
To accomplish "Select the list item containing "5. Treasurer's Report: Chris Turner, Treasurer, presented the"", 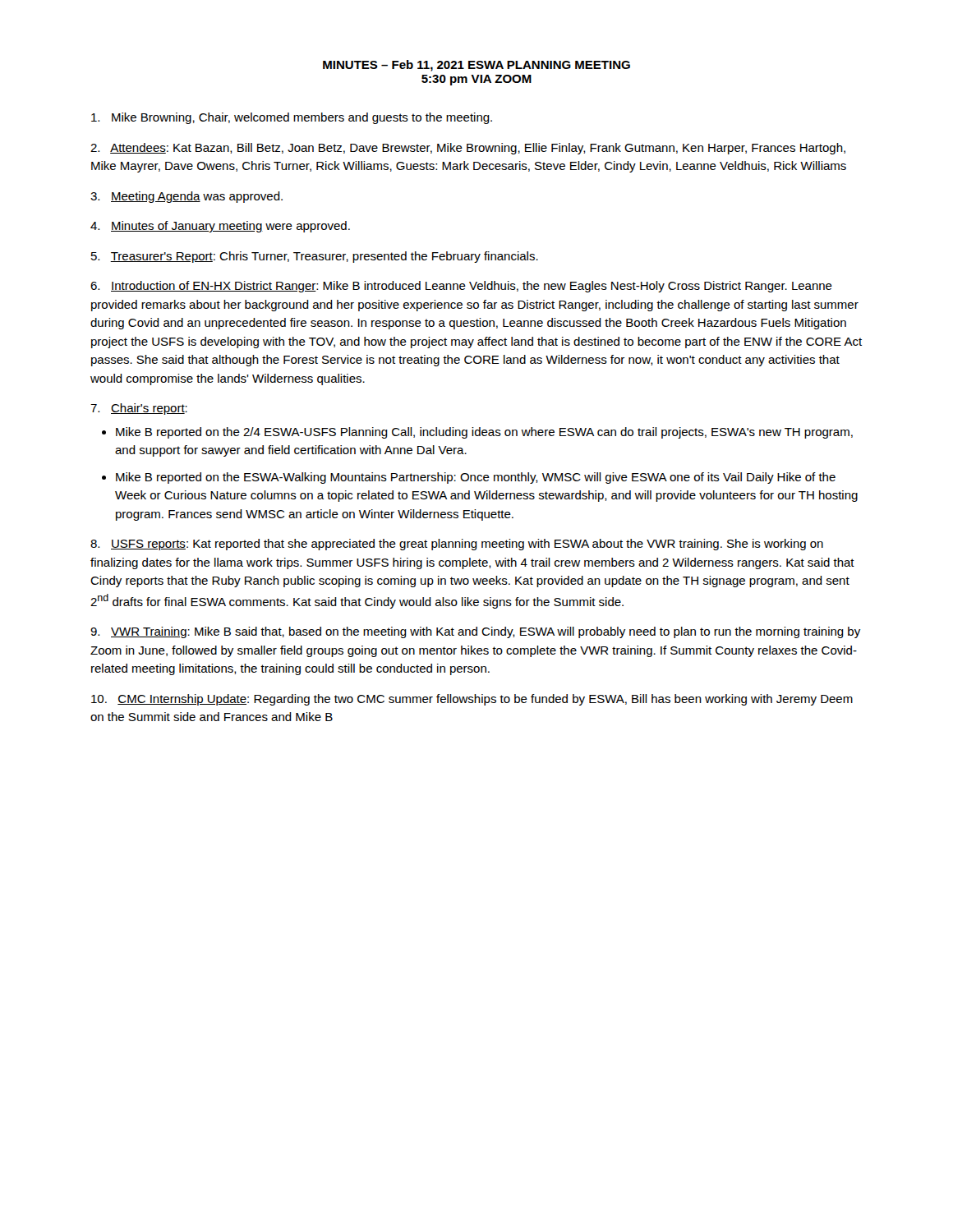I will (x=476, y=256).
